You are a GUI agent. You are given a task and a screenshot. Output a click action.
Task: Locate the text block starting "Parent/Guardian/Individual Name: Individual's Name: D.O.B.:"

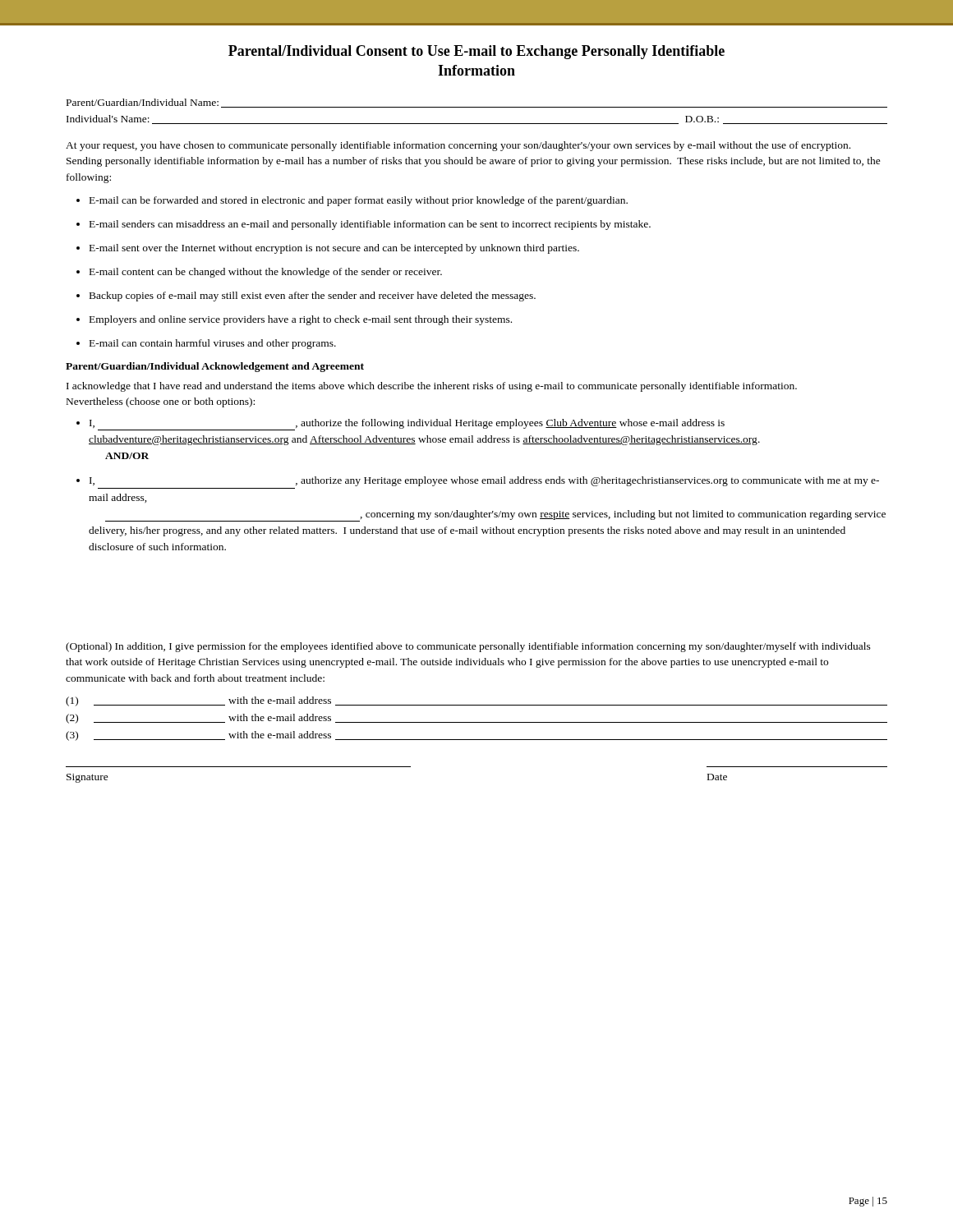(476, 111)
